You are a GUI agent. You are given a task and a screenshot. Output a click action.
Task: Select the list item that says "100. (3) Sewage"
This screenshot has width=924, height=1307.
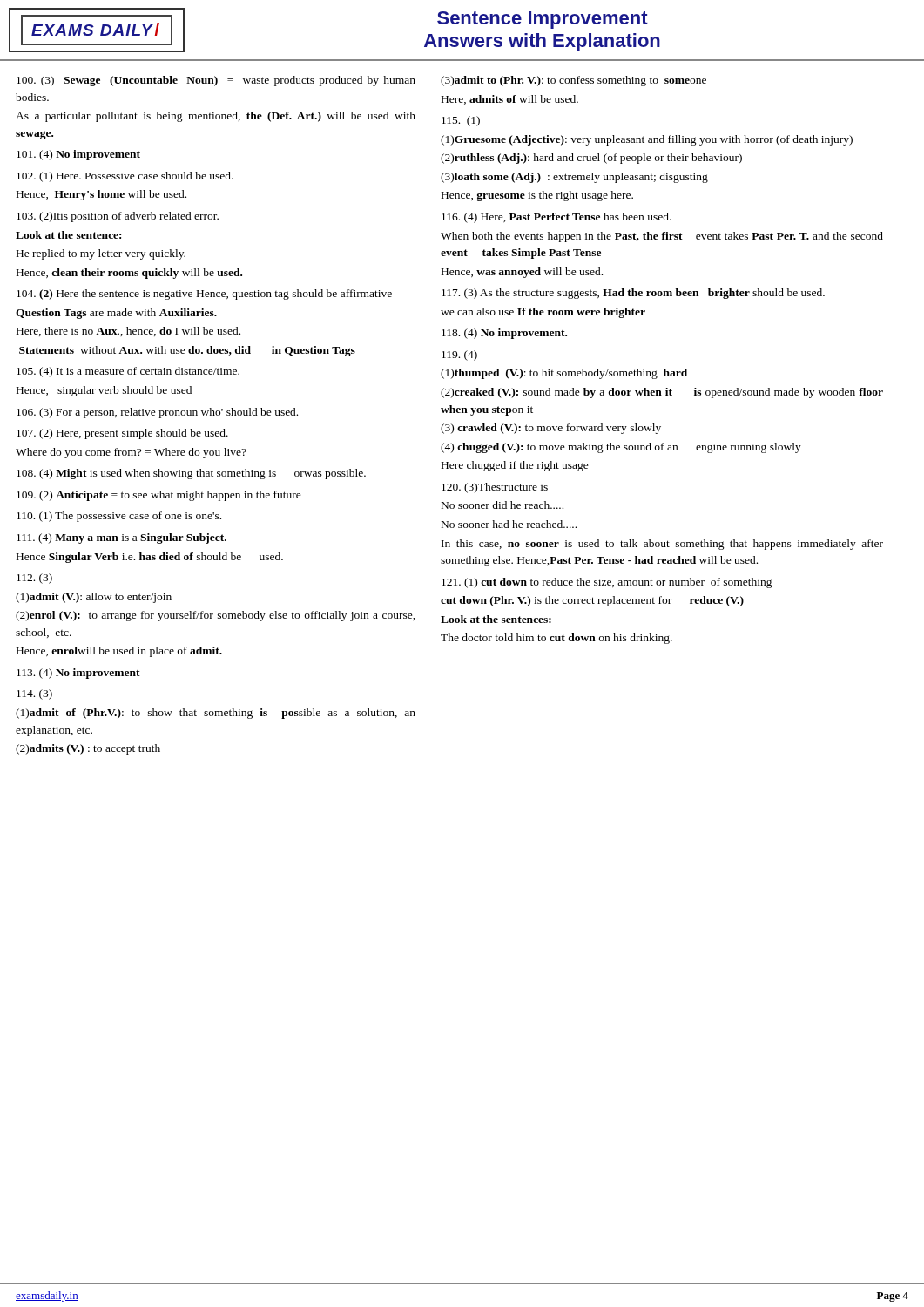tap(216, 106)
